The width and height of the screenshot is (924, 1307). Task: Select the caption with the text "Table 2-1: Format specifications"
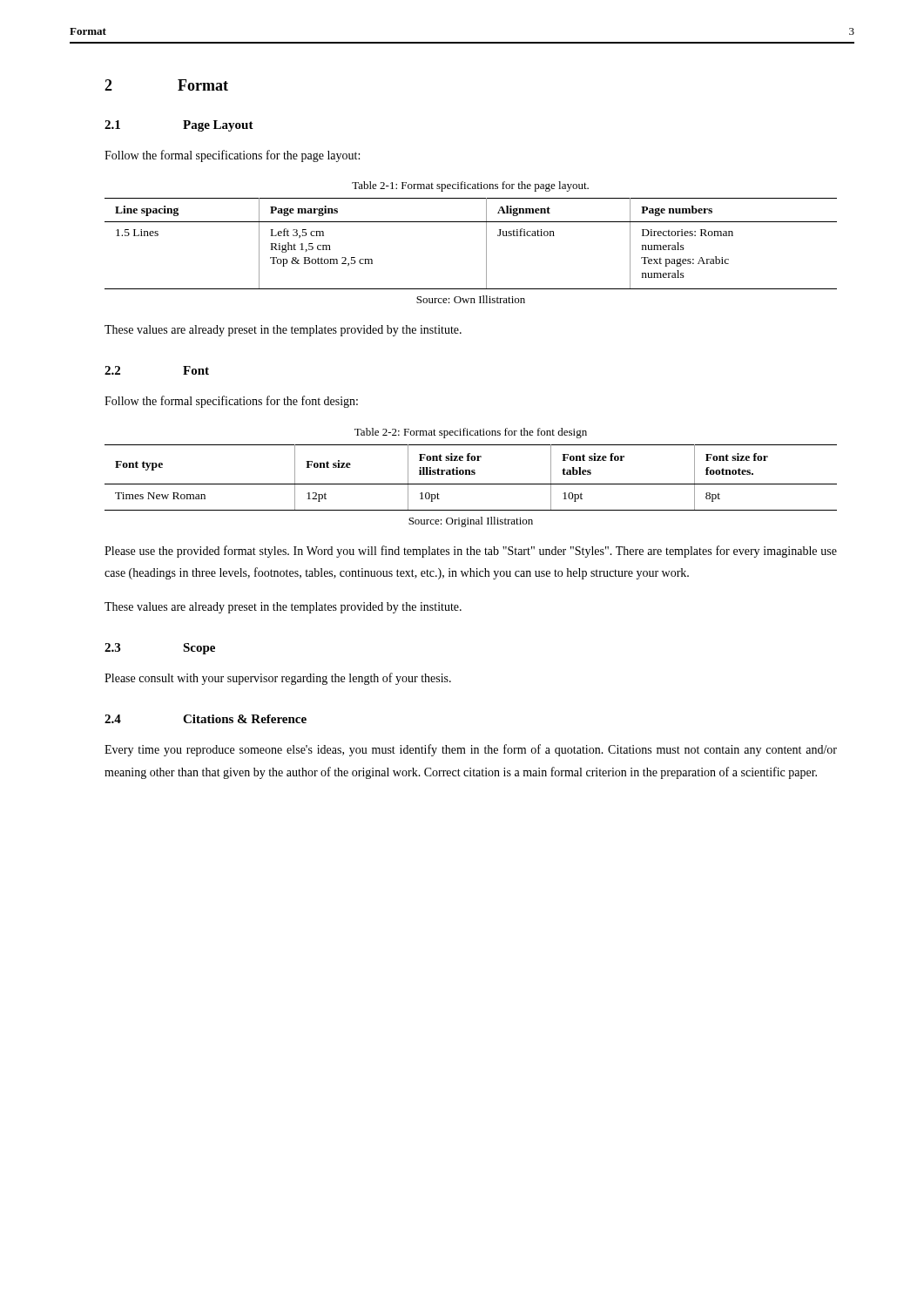(471, 185)
